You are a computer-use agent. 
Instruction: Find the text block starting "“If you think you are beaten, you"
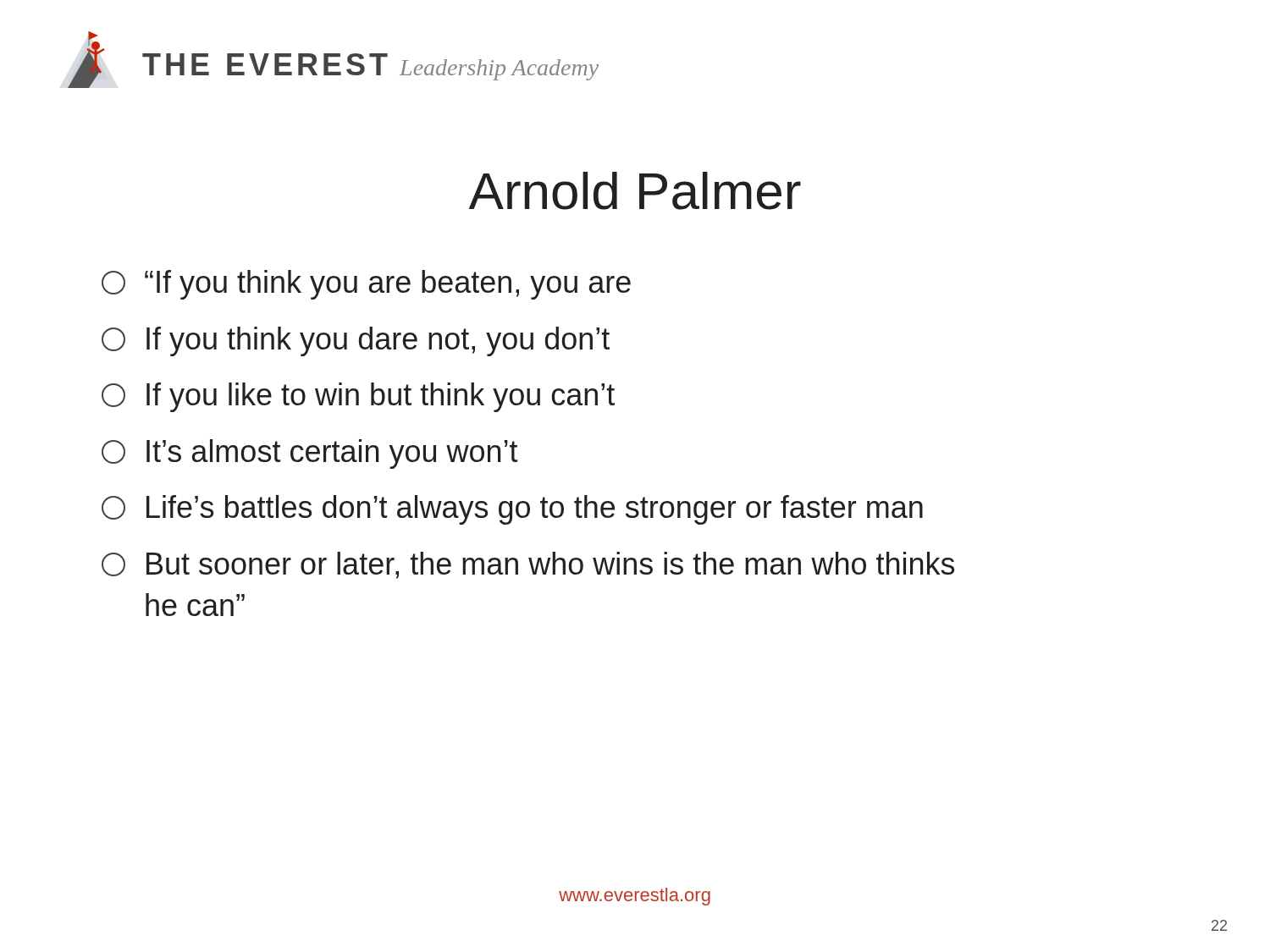pos(366,285)
